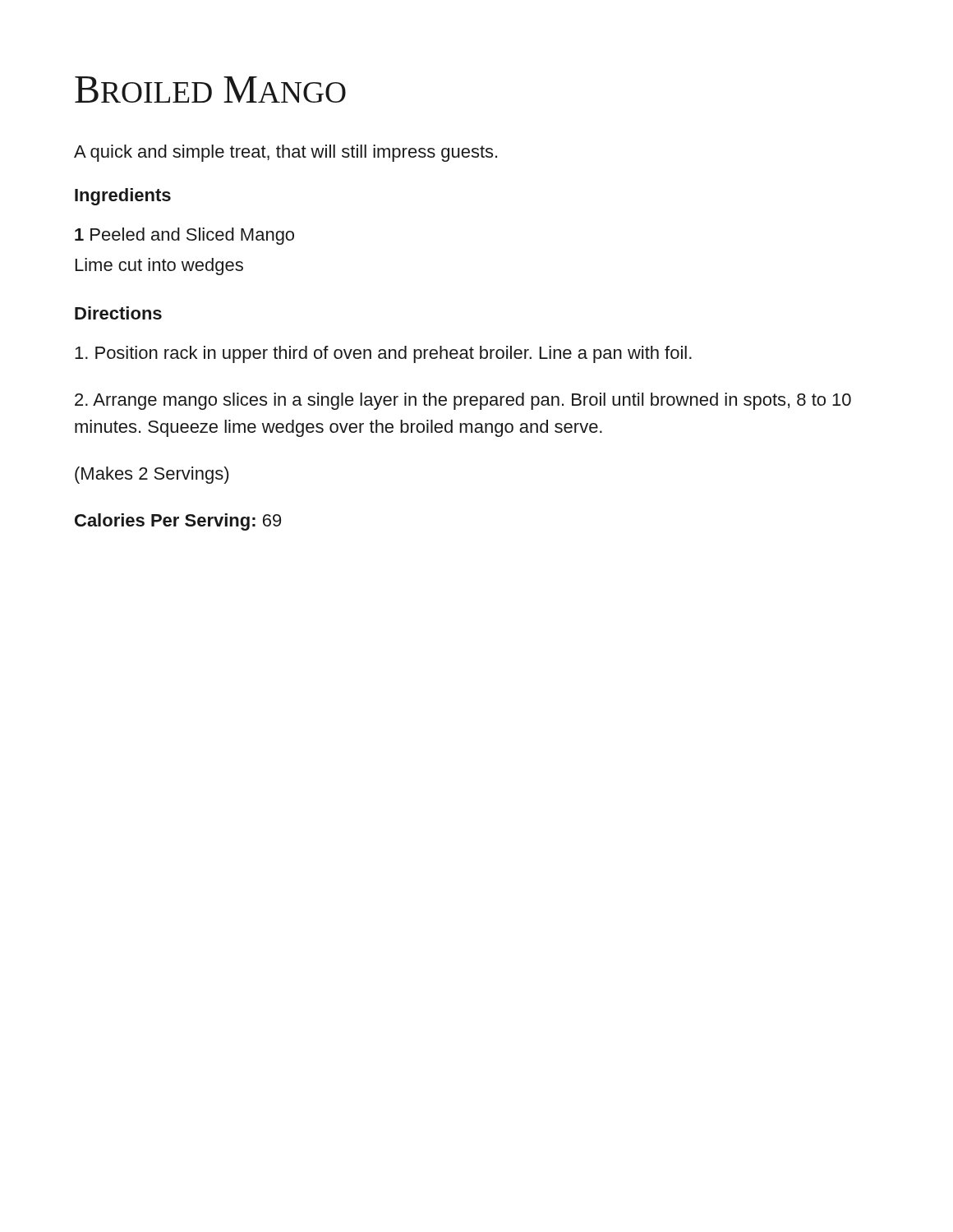Locate the region starting "BROILED MANGO"
This screenshot has width=953, height=1232.
click(210, 89)
